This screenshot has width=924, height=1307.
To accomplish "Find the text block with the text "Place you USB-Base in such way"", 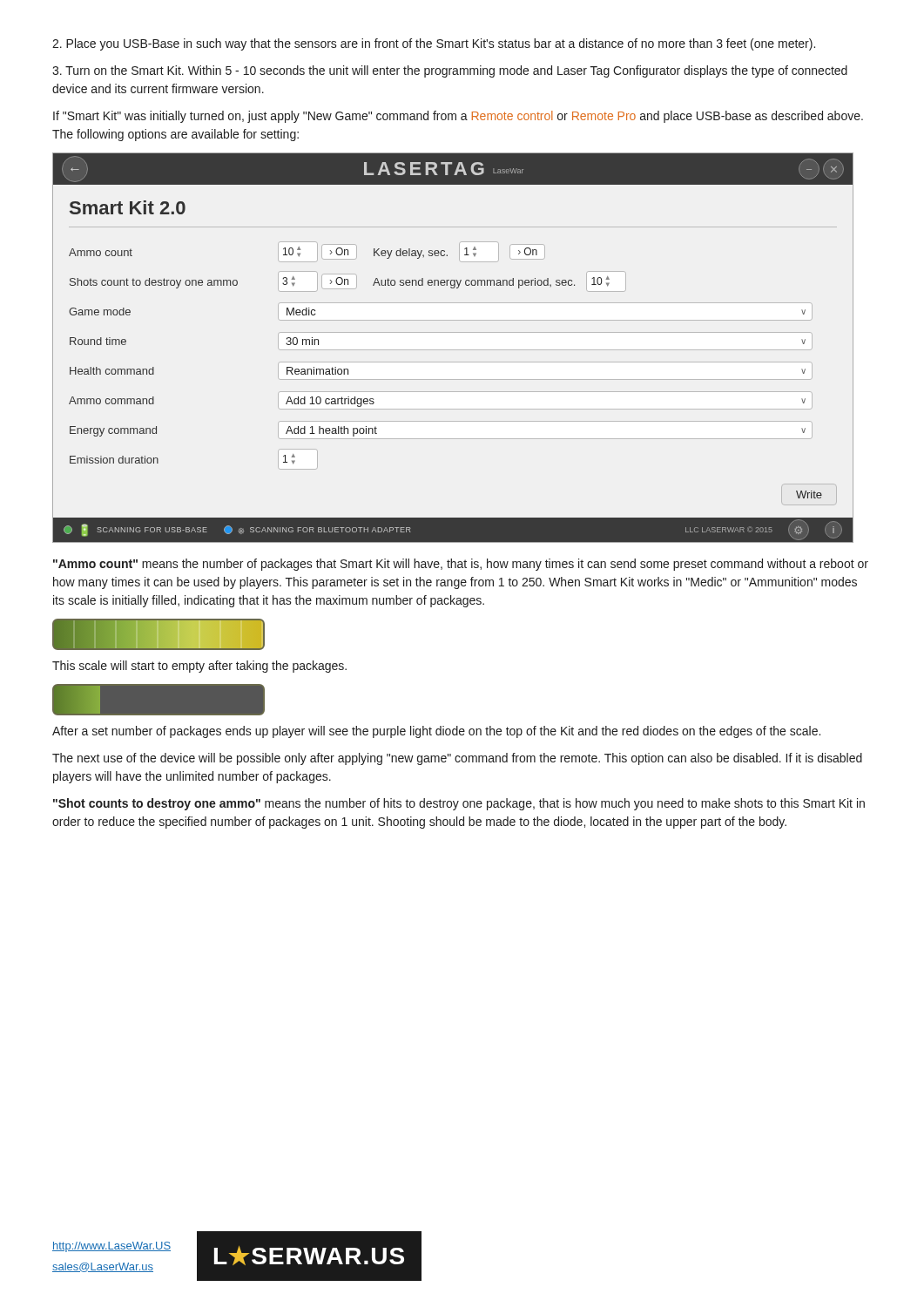I will (434, 44).
